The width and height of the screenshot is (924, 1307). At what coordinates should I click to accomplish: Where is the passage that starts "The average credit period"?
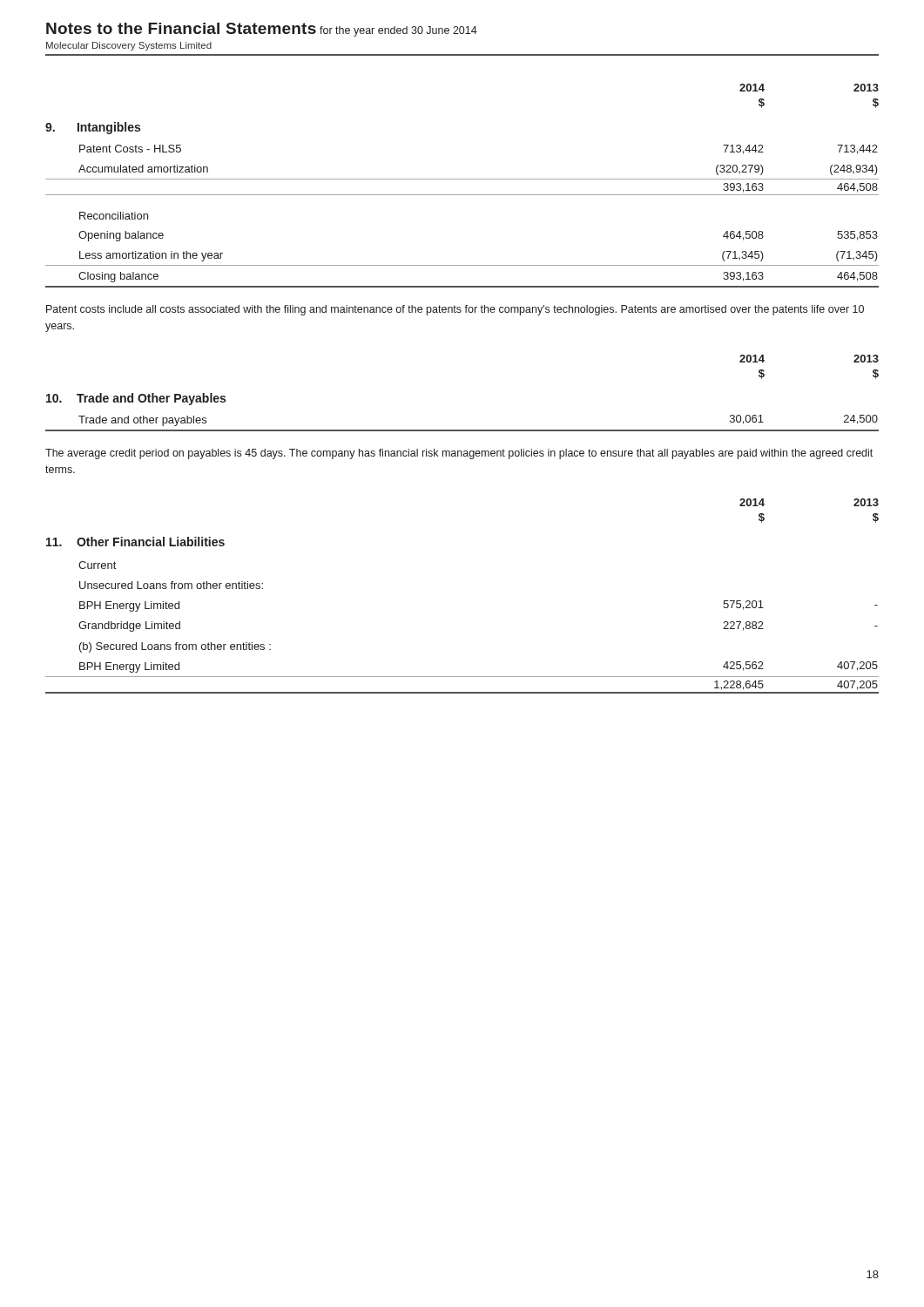point(459,461)
